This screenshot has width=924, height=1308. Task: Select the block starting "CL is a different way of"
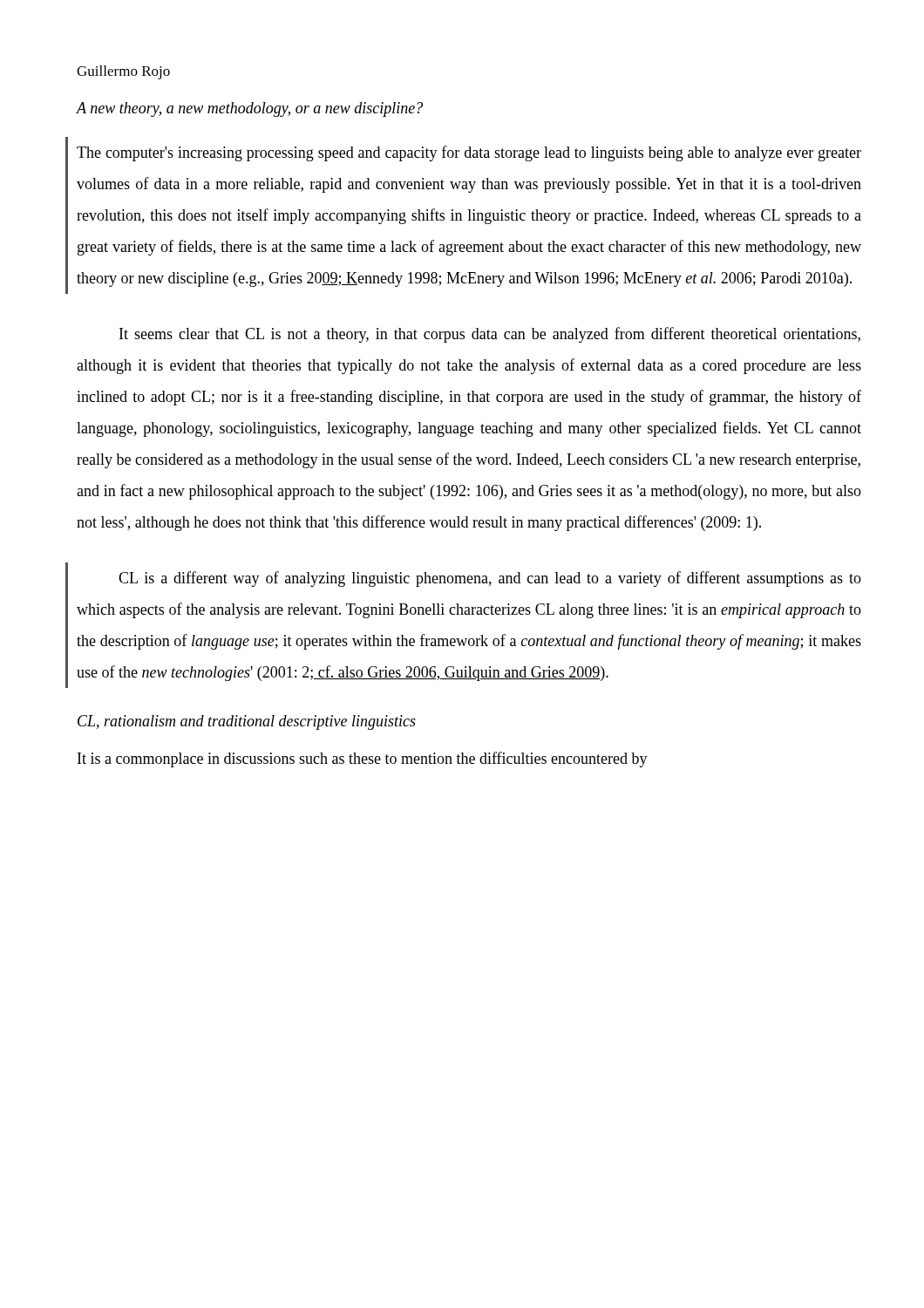point(469,625)
